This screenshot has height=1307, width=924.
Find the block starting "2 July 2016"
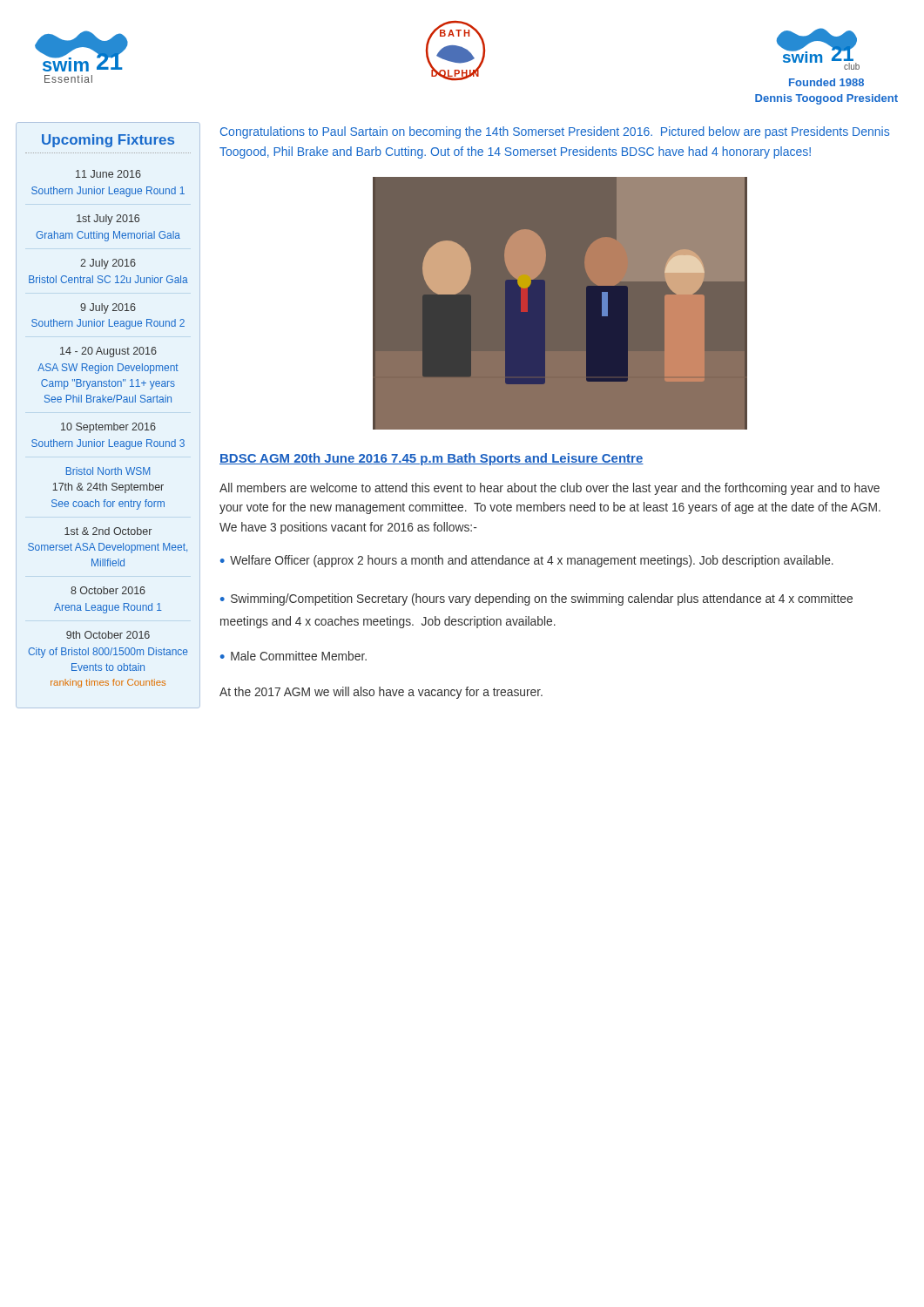click(x=108, y=271)
